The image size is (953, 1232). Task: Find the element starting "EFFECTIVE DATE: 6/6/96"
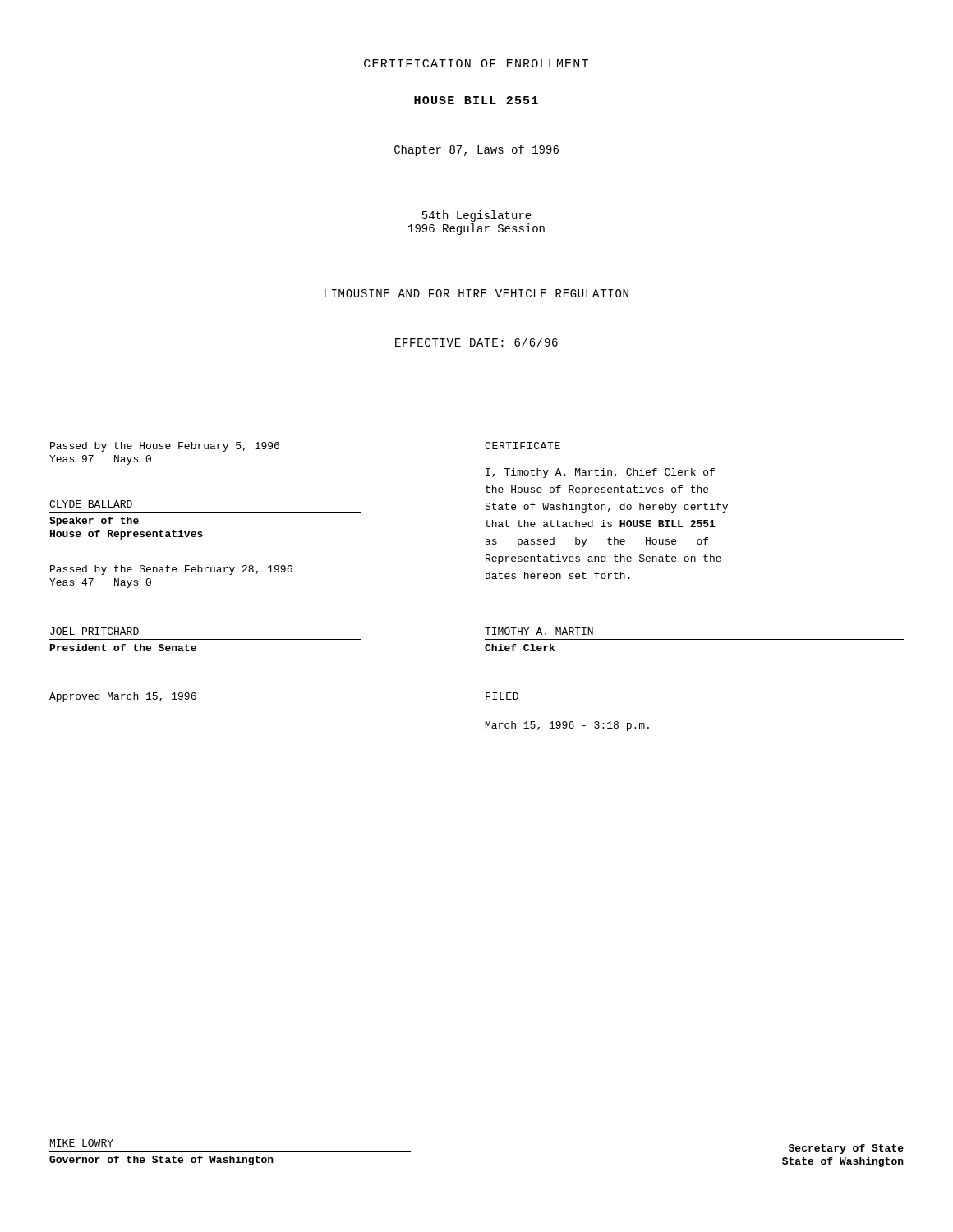point(476,343)
